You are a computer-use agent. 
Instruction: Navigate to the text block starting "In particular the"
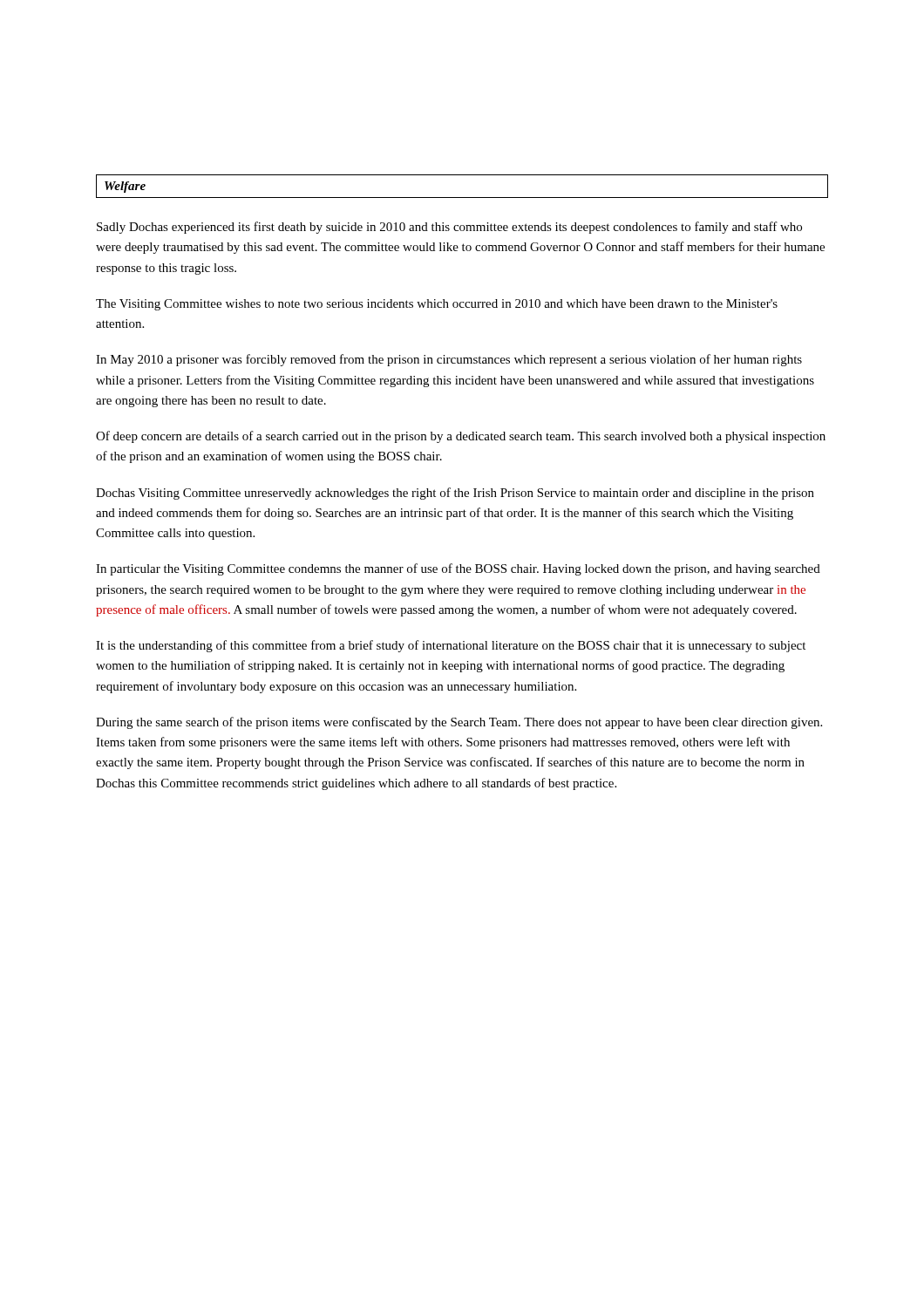(x=458, y=589)
